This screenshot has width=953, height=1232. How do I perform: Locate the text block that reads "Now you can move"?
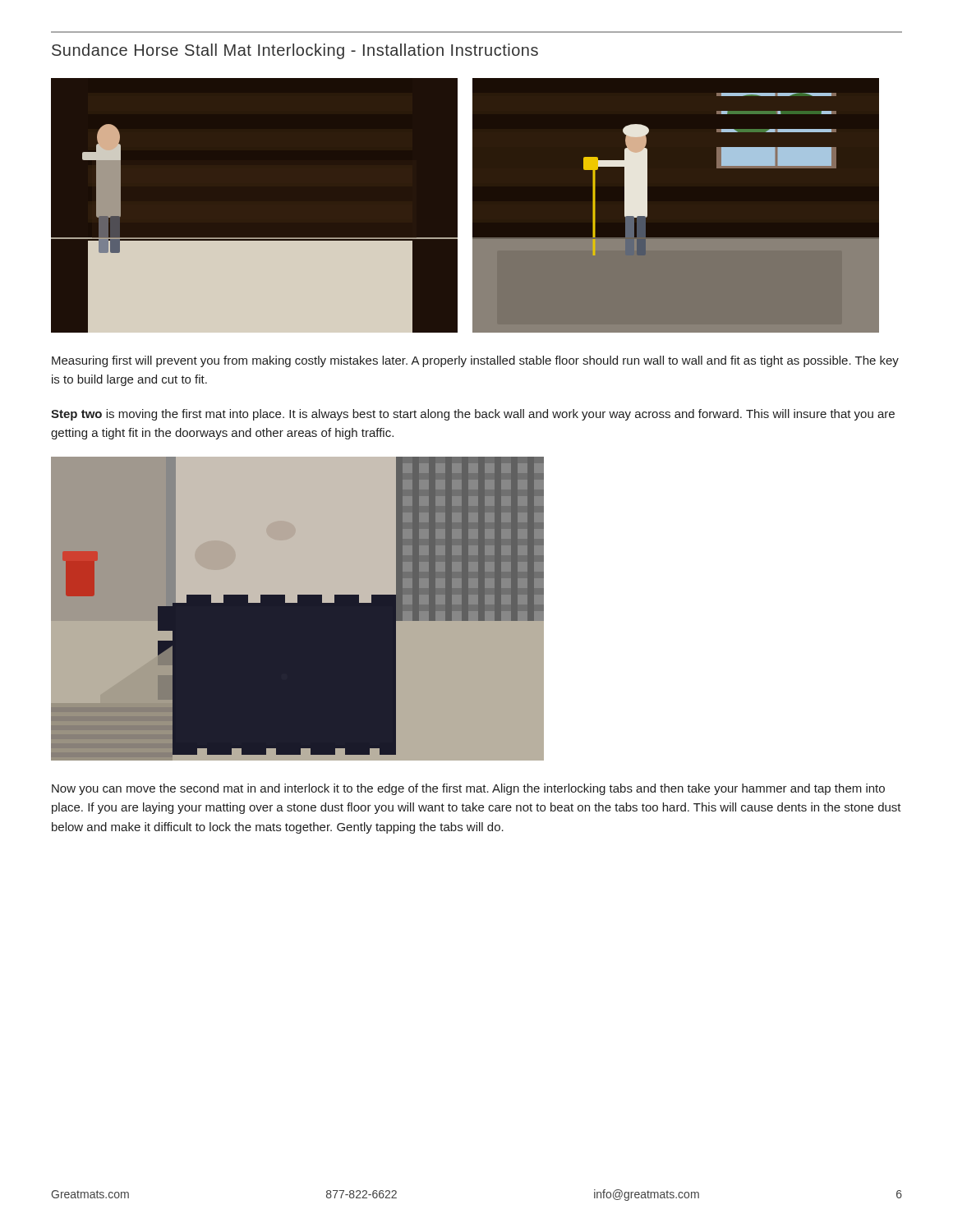point(476,807)
